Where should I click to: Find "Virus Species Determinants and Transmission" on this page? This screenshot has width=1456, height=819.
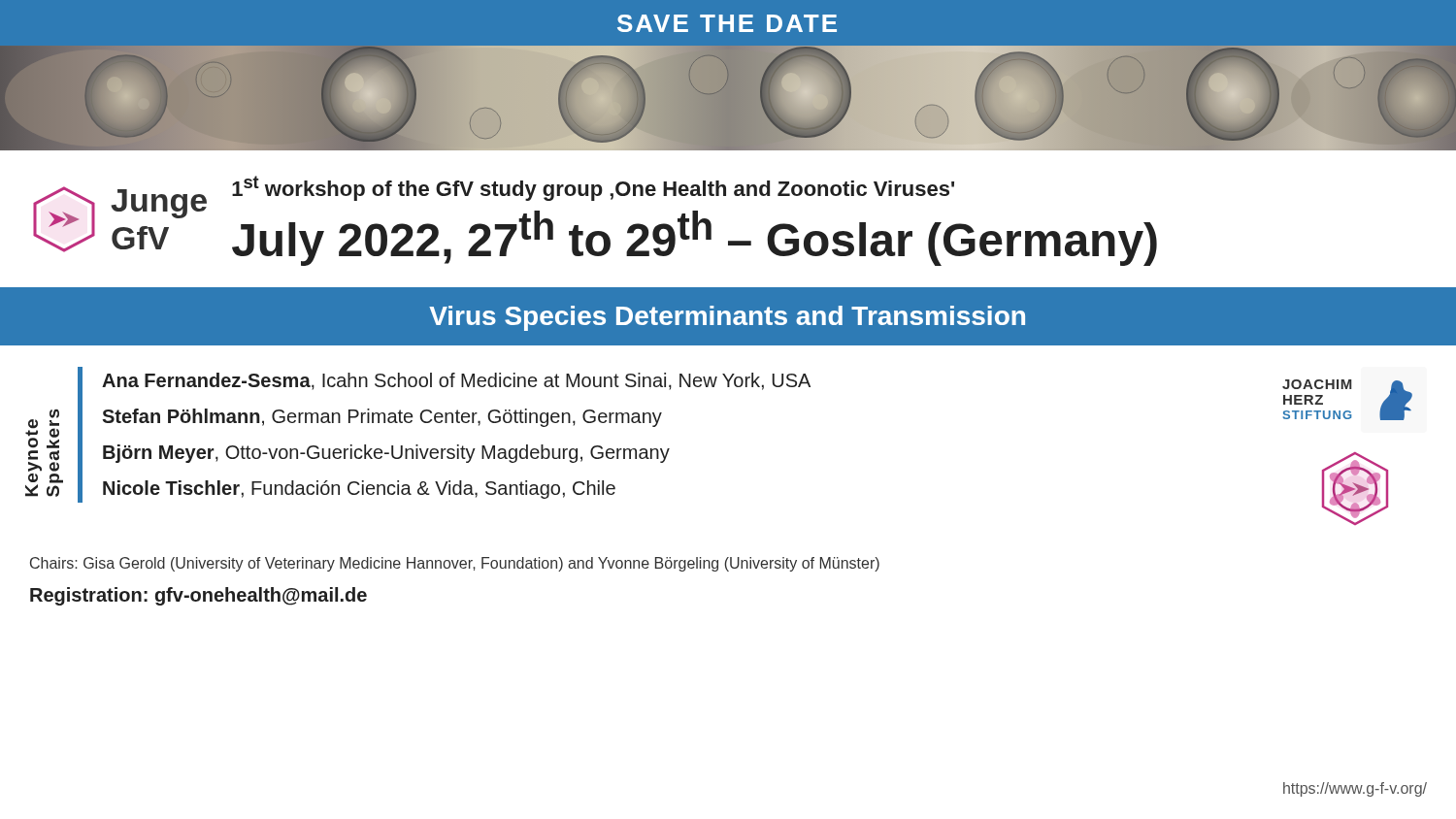click(x=728, y=315)
